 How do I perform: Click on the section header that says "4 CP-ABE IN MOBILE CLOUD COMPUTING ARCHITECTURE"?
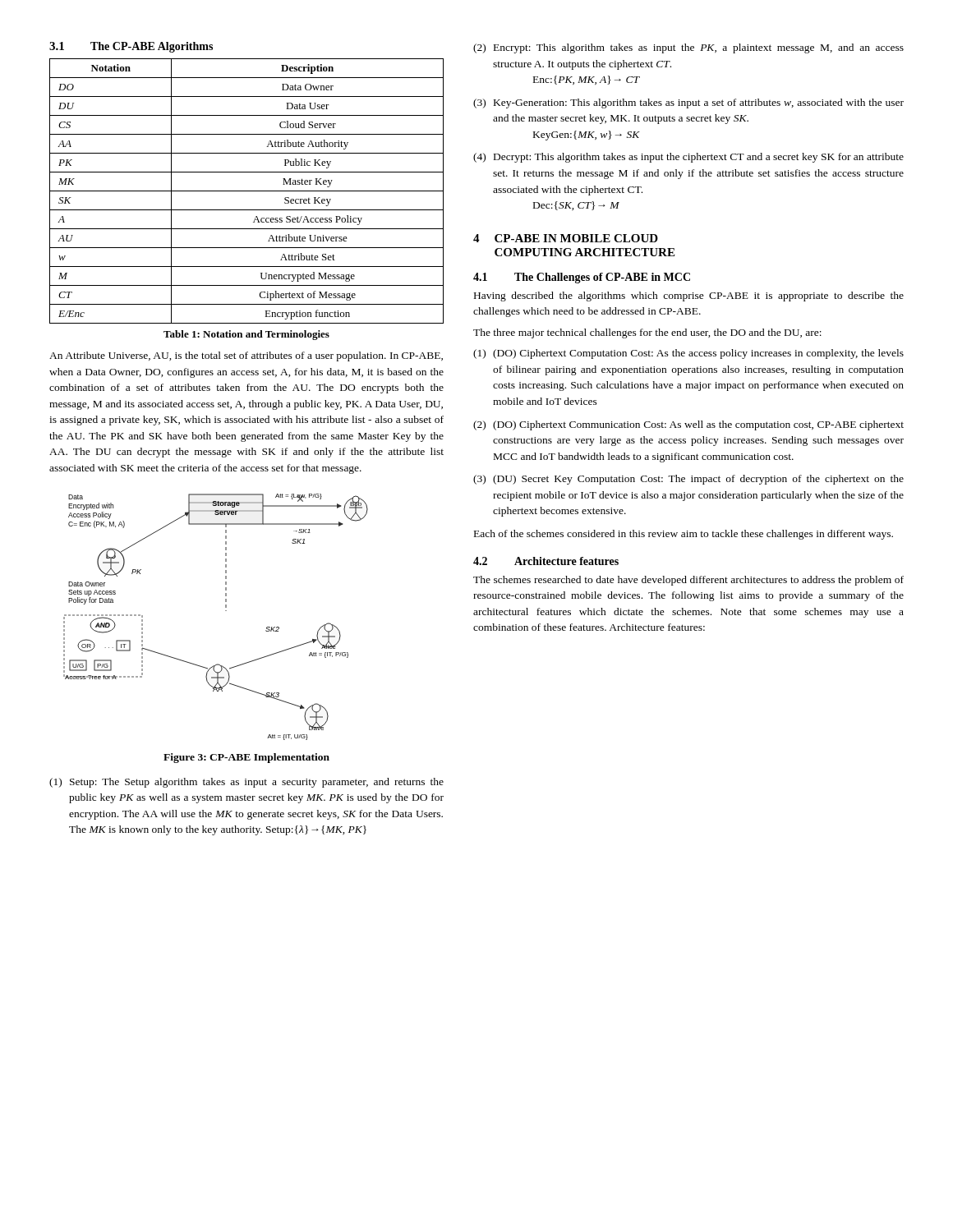pos(566,238)
